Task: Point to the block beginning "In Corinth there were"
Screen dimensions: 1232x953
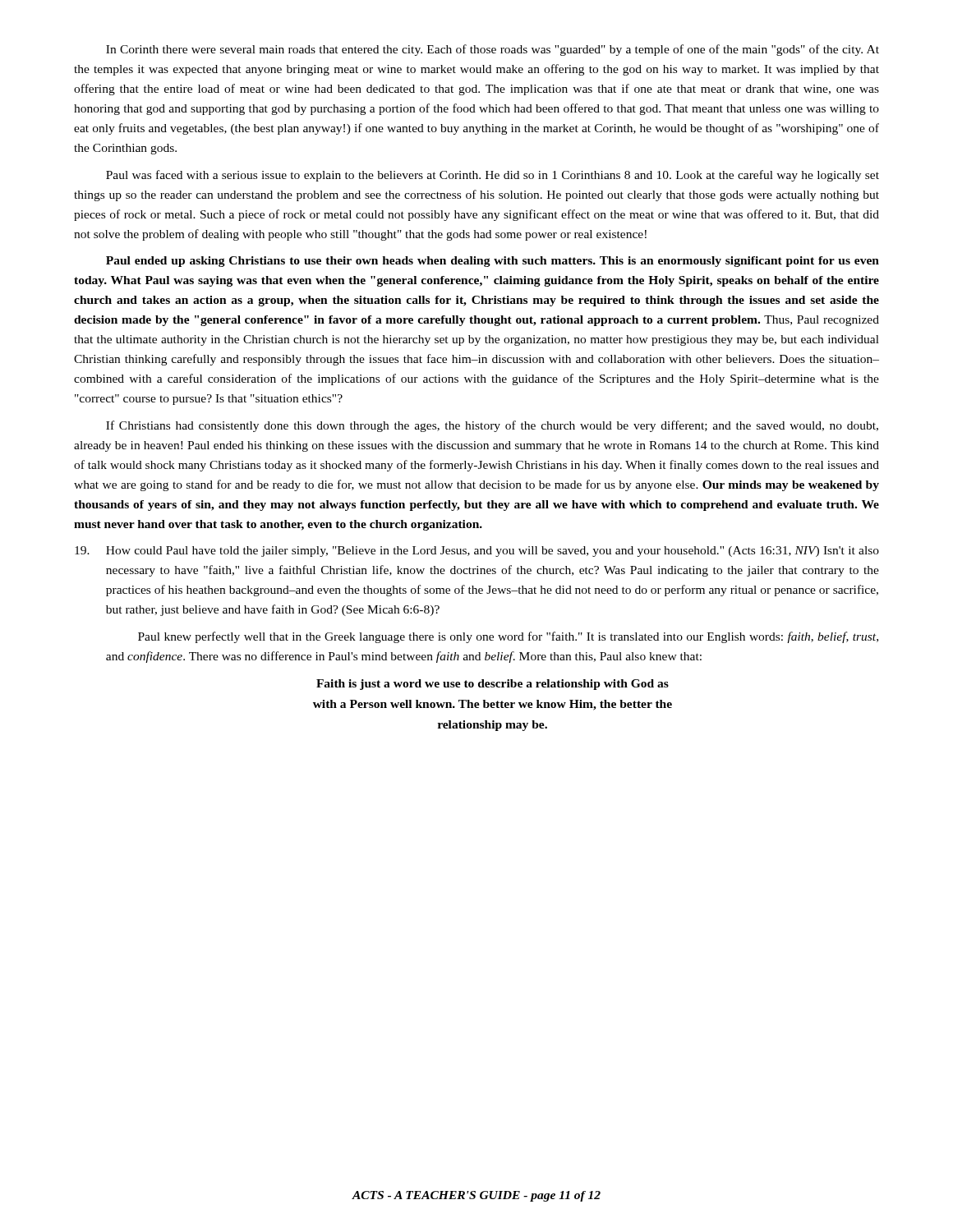Action: pyautogui.click(x=476, y=99)
